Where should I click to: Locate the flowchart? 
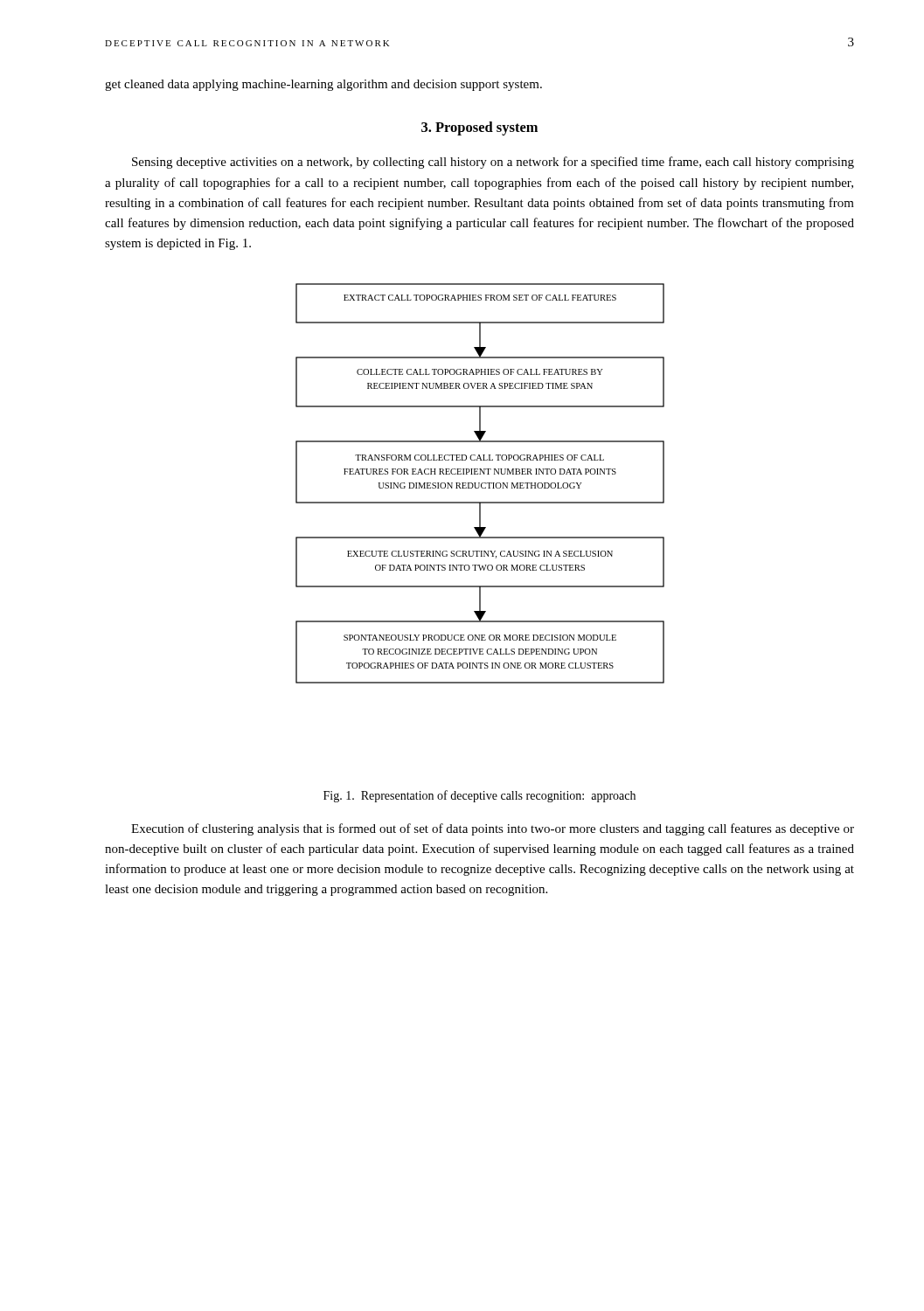[479, 528]
